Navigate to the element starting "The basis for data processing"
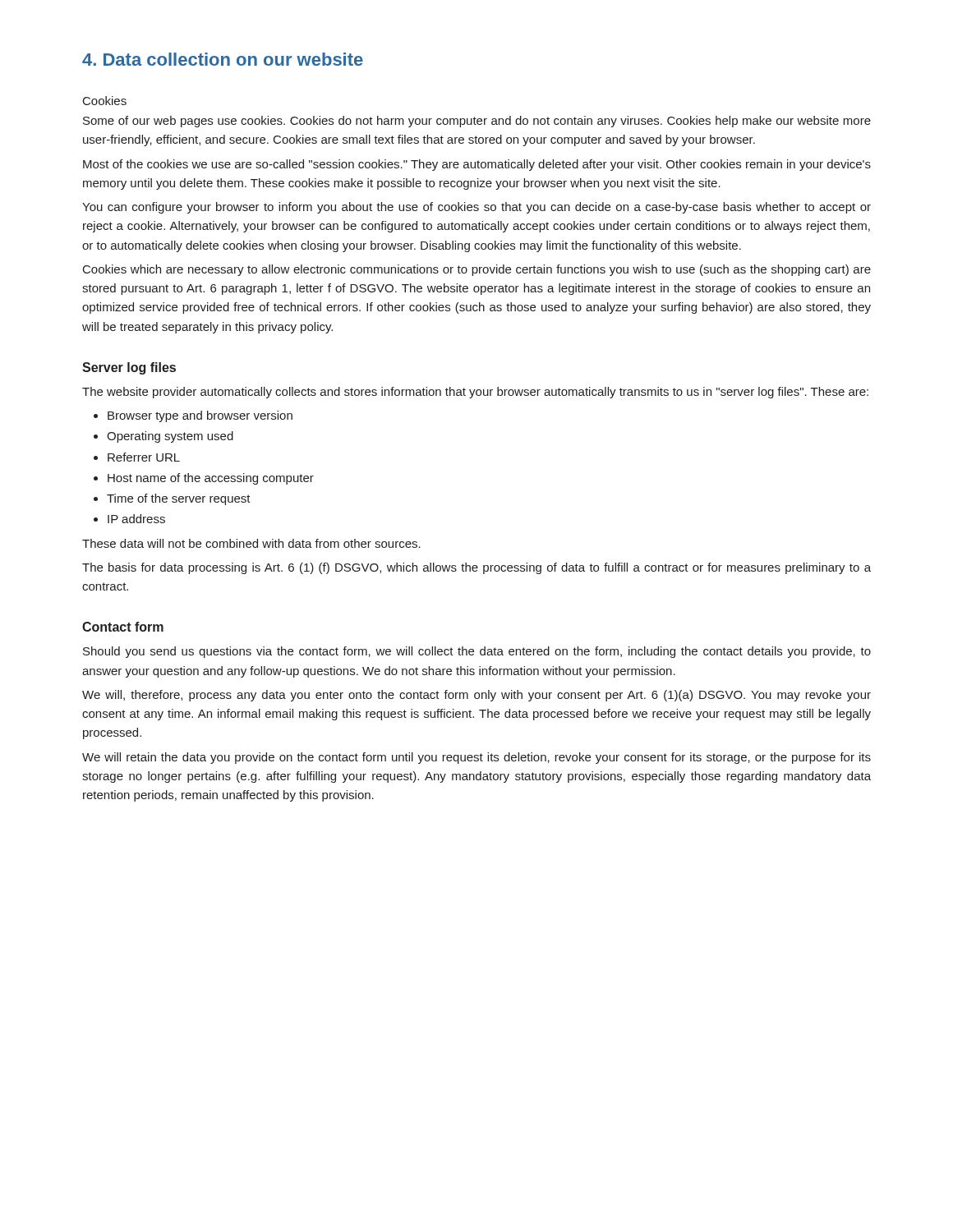Screen dimensions: 1232x953 (476, 576)
